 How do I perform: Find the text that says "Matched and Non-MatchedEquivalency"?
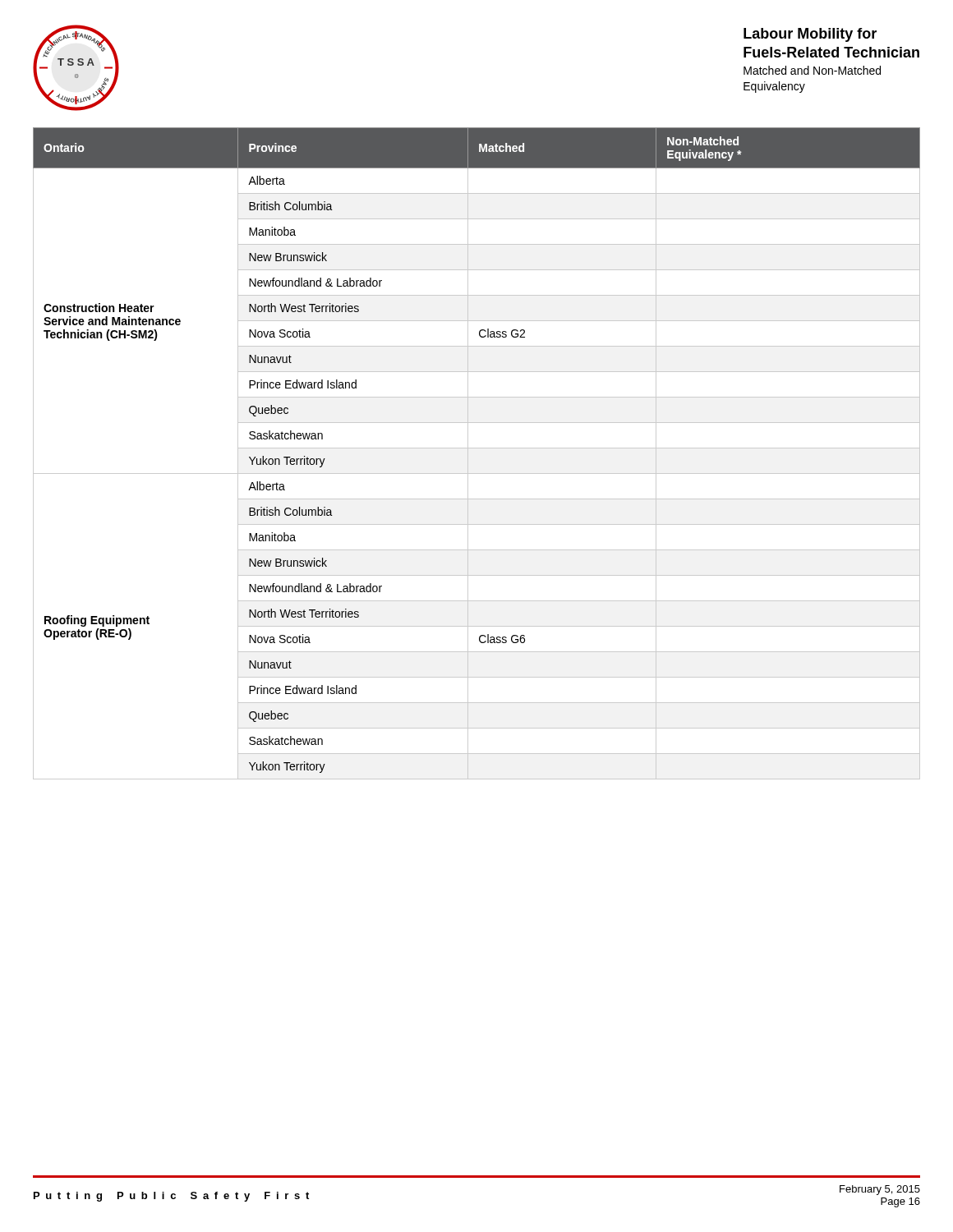click(x=812, y=79)
